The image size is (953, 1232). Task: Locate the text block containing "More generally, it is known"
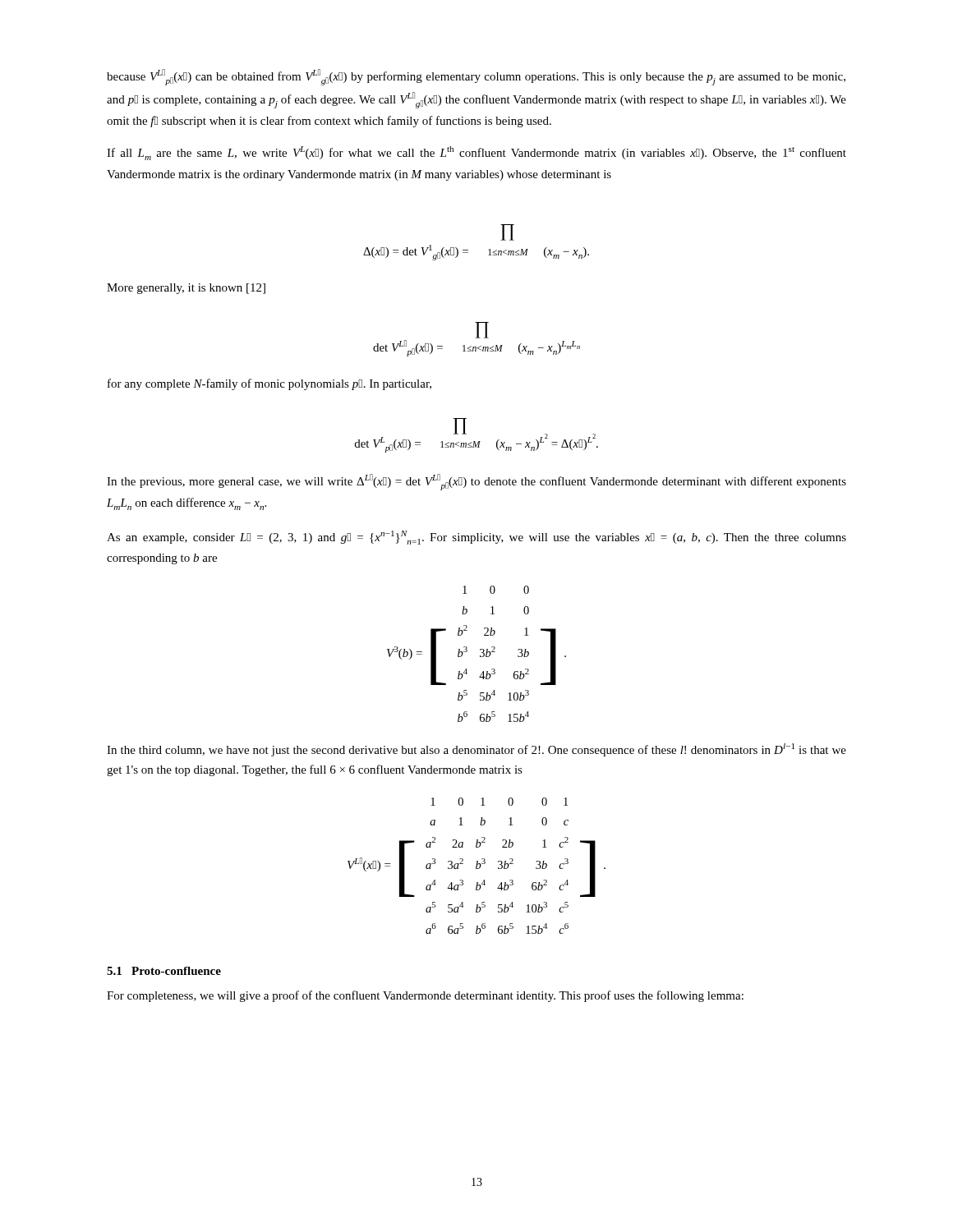pyautogui.click(x=187, y=287)
